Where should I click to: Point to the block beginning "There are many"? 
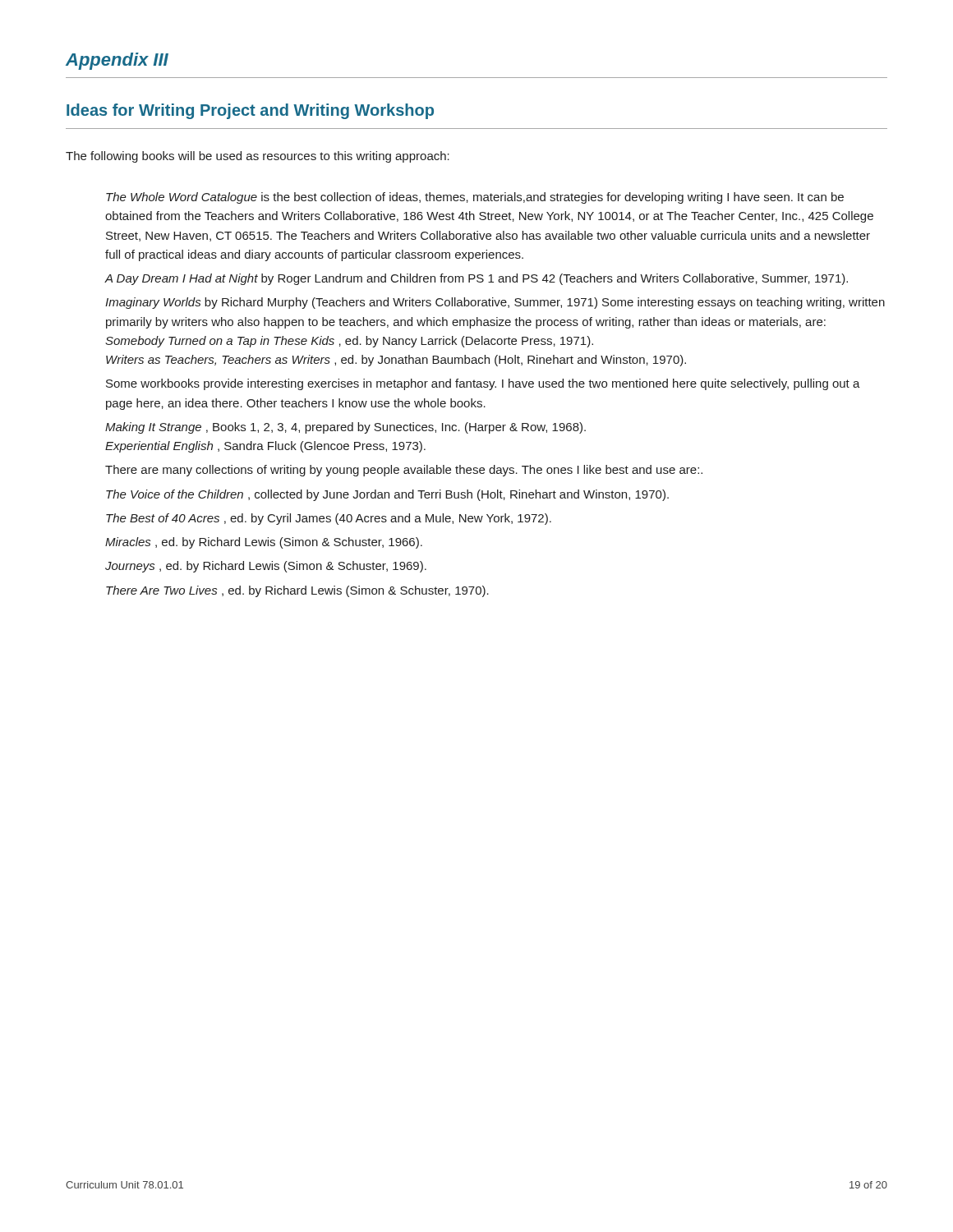[x=496, y=470]
